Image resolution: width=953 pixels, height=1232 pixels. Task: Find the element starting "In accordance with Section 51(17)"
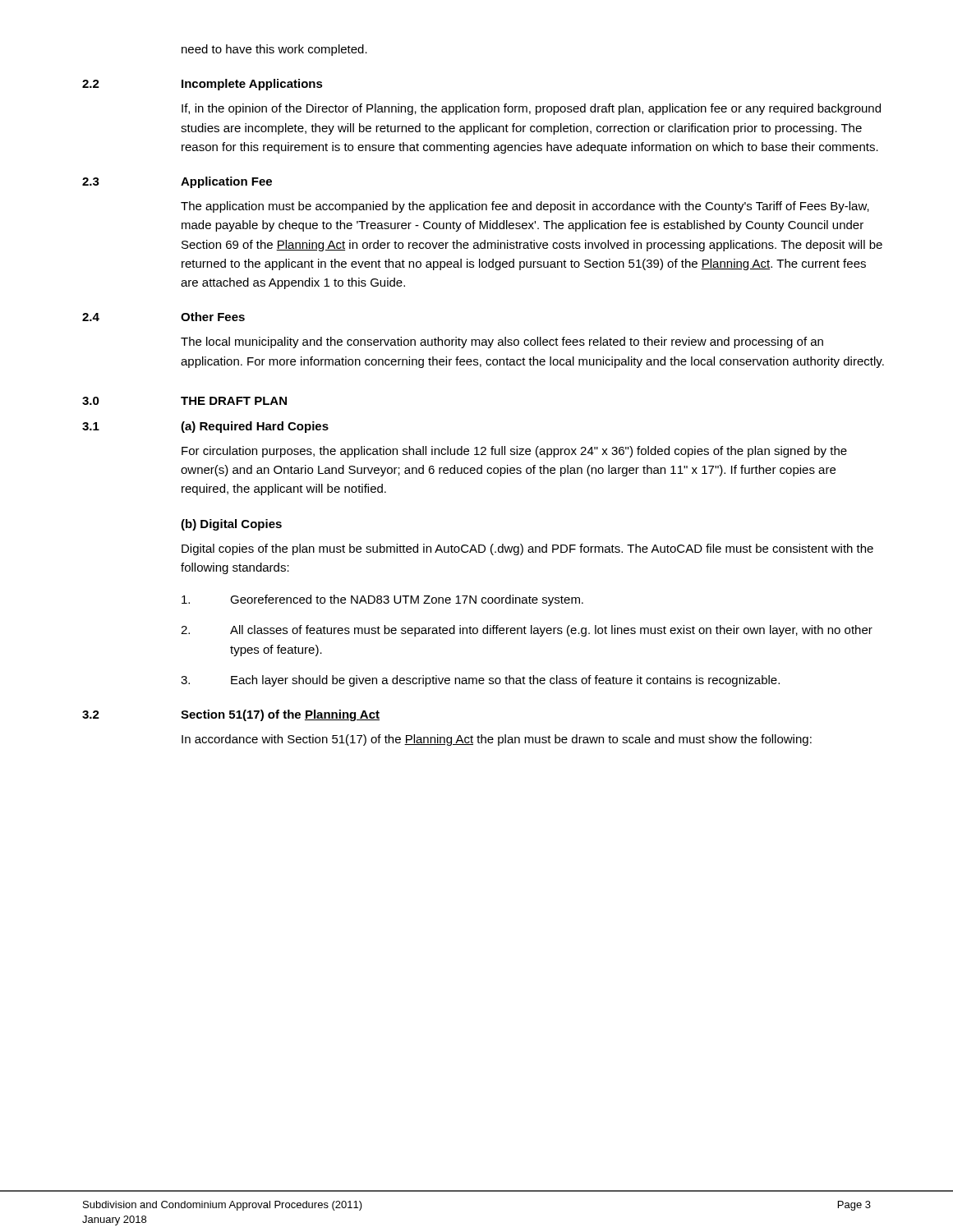497,739
